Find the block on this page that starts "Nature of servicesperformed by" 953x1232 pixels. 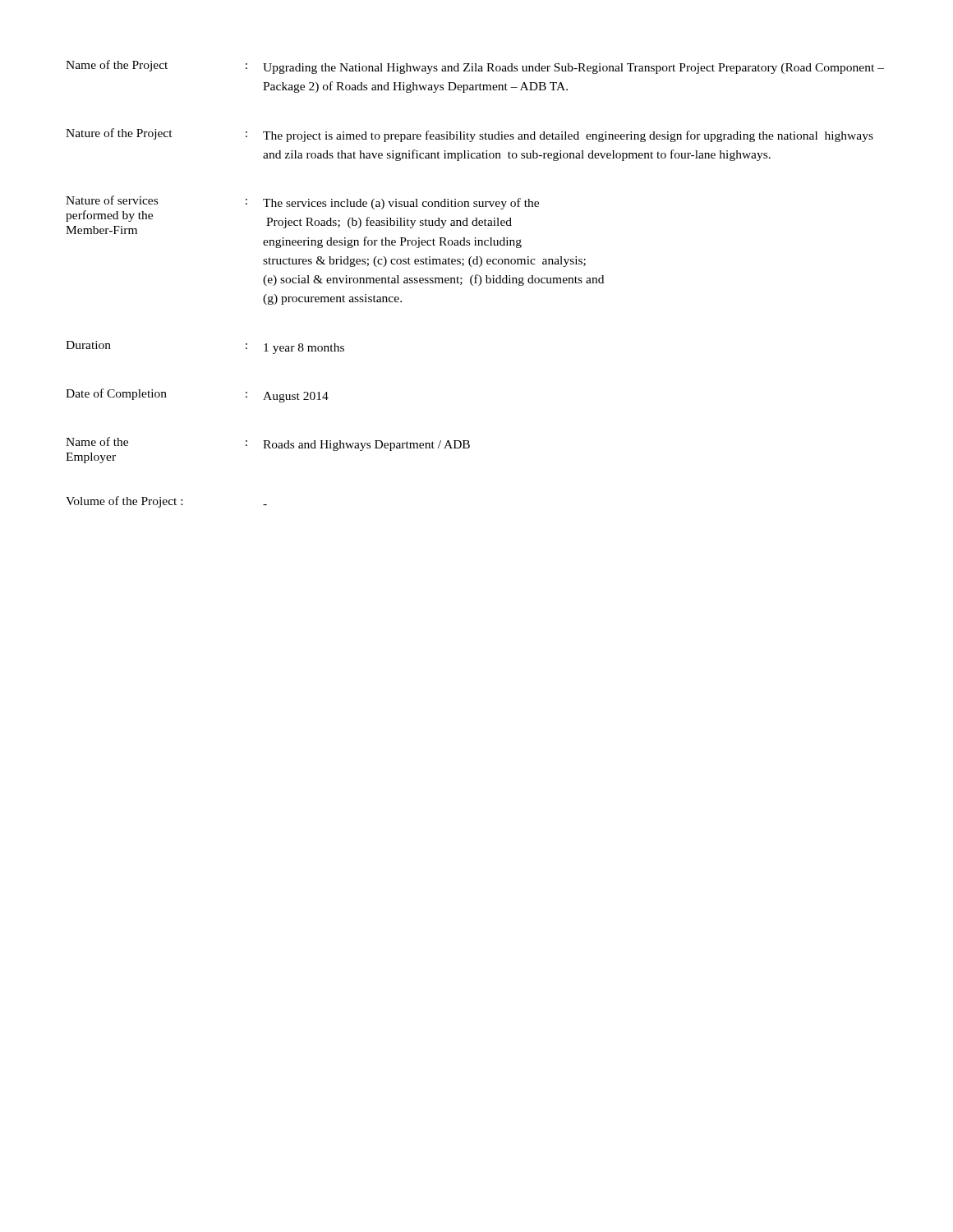[476, 250]
